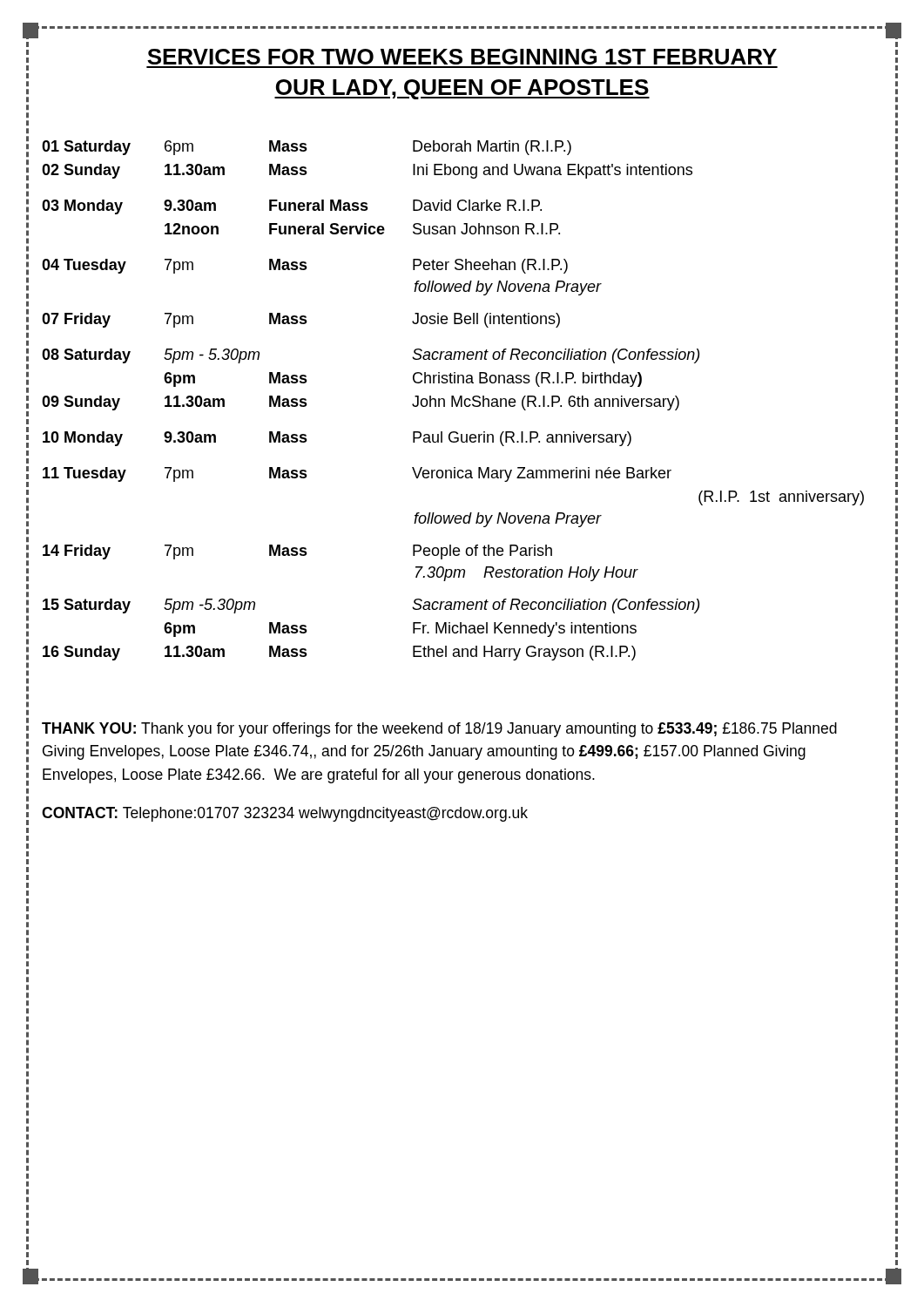924x1307 pixels.
Task: Point to the block beginning "15 Saturday 5pm -5.30pm"
Action: (x=462, y=616)
